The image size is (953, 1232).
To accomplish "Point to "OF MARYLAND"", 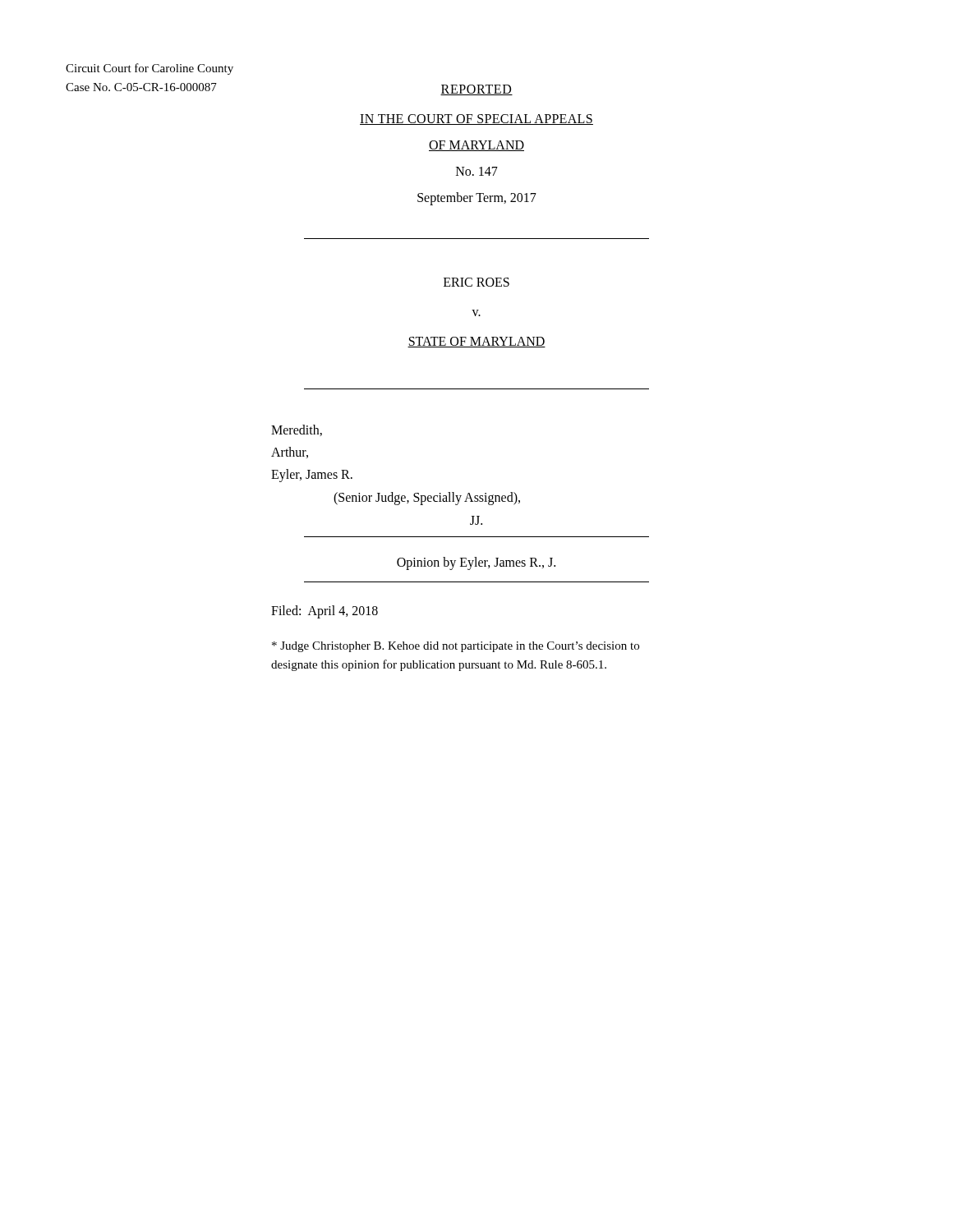I will click(476, 145).
